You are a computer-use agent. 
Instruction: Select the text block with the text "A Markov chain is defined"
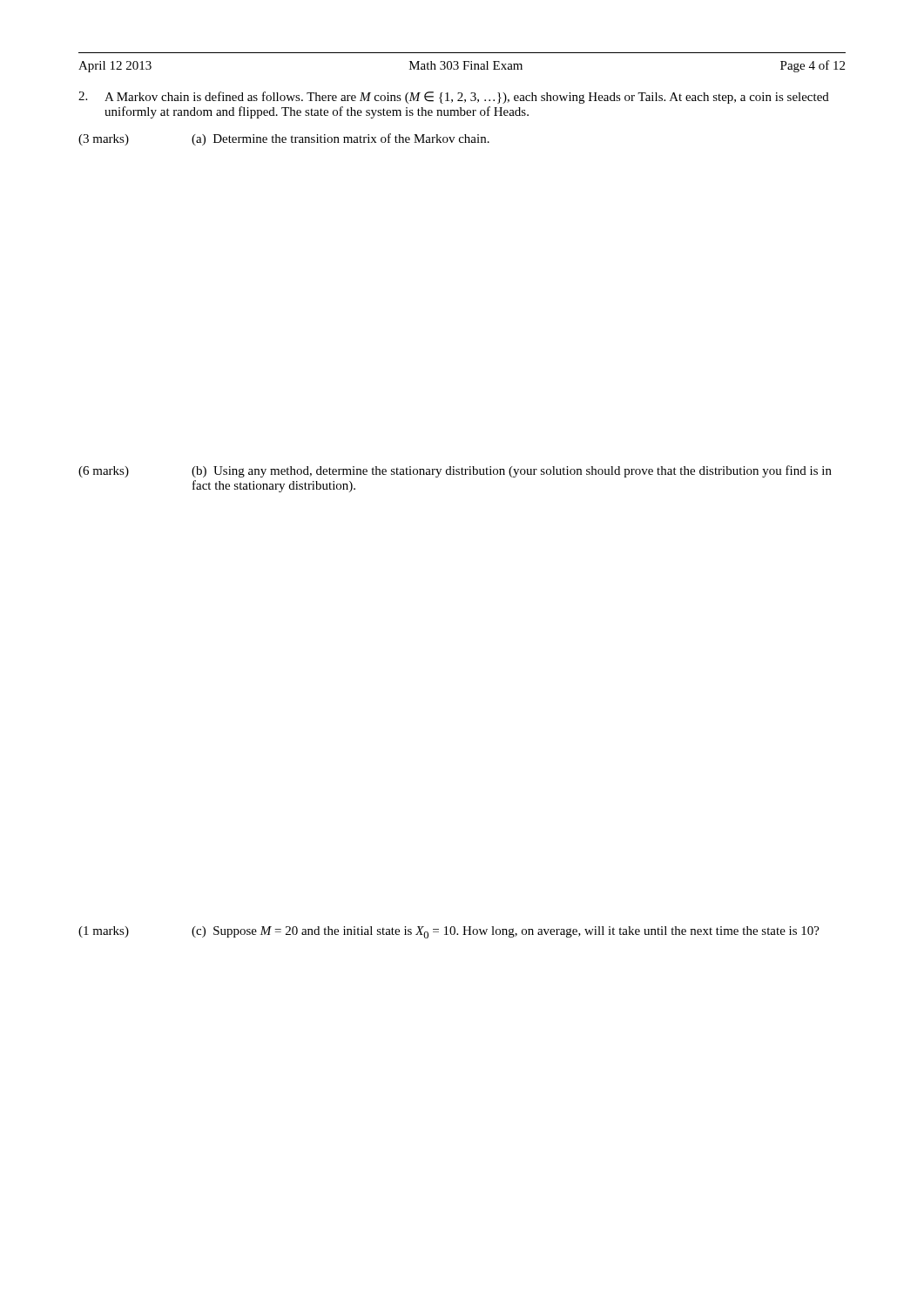pyautogui.click(x=462, y=104)
